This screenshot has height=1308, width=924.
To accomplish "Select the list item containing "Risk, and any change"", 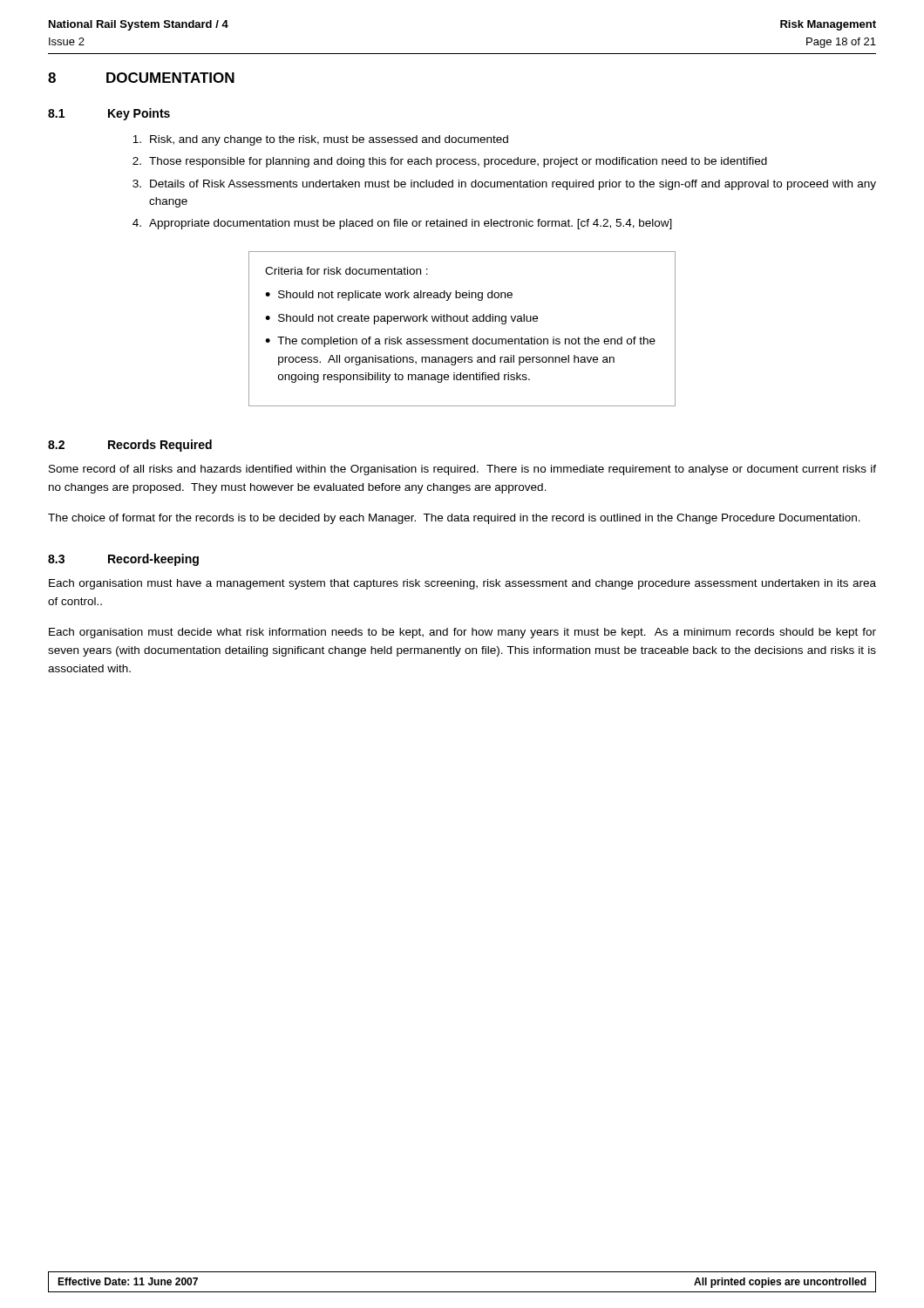I will pos(501,140).
